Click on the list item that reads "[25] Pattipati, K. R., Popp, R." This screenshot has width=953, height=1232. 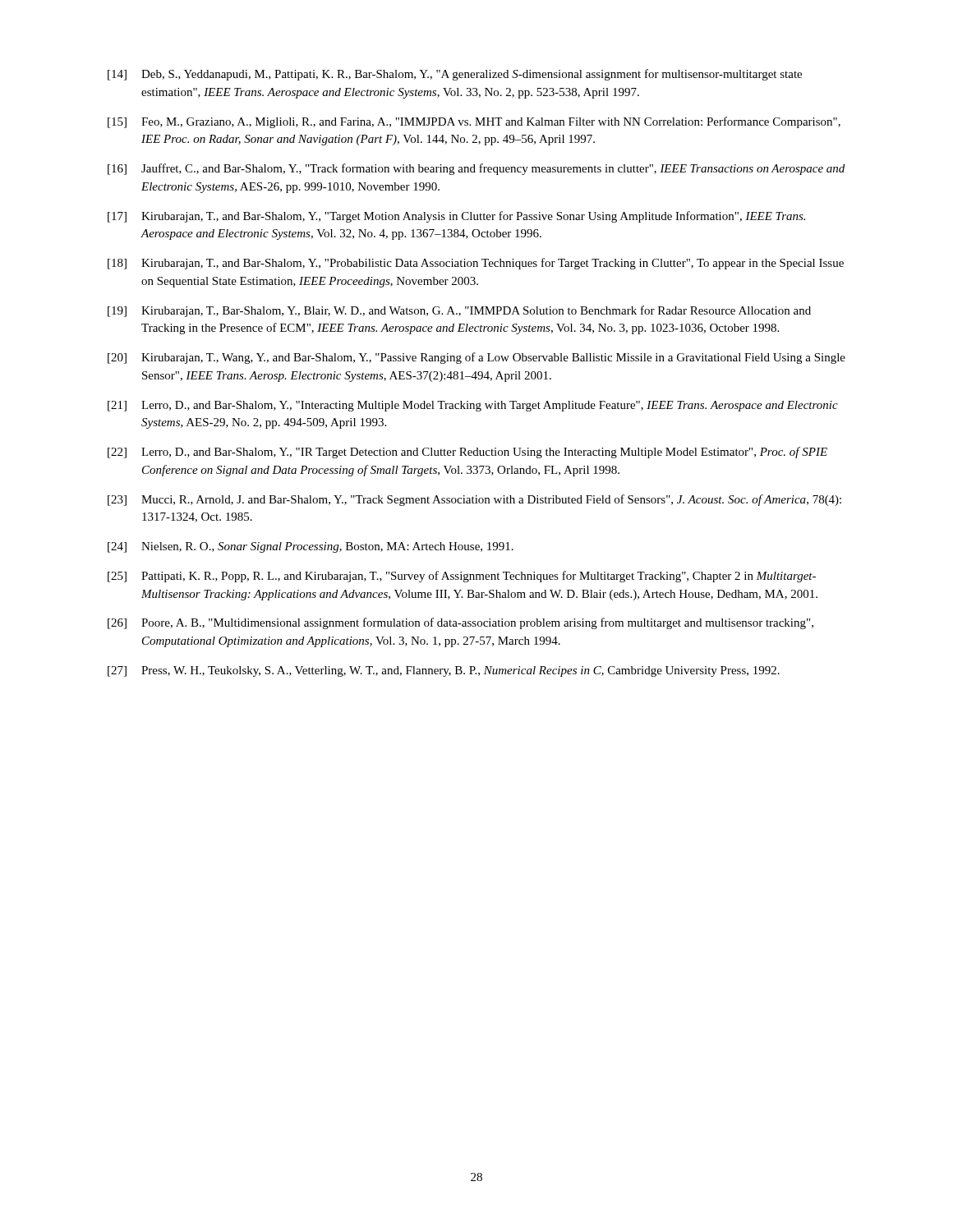click(476, 585)
